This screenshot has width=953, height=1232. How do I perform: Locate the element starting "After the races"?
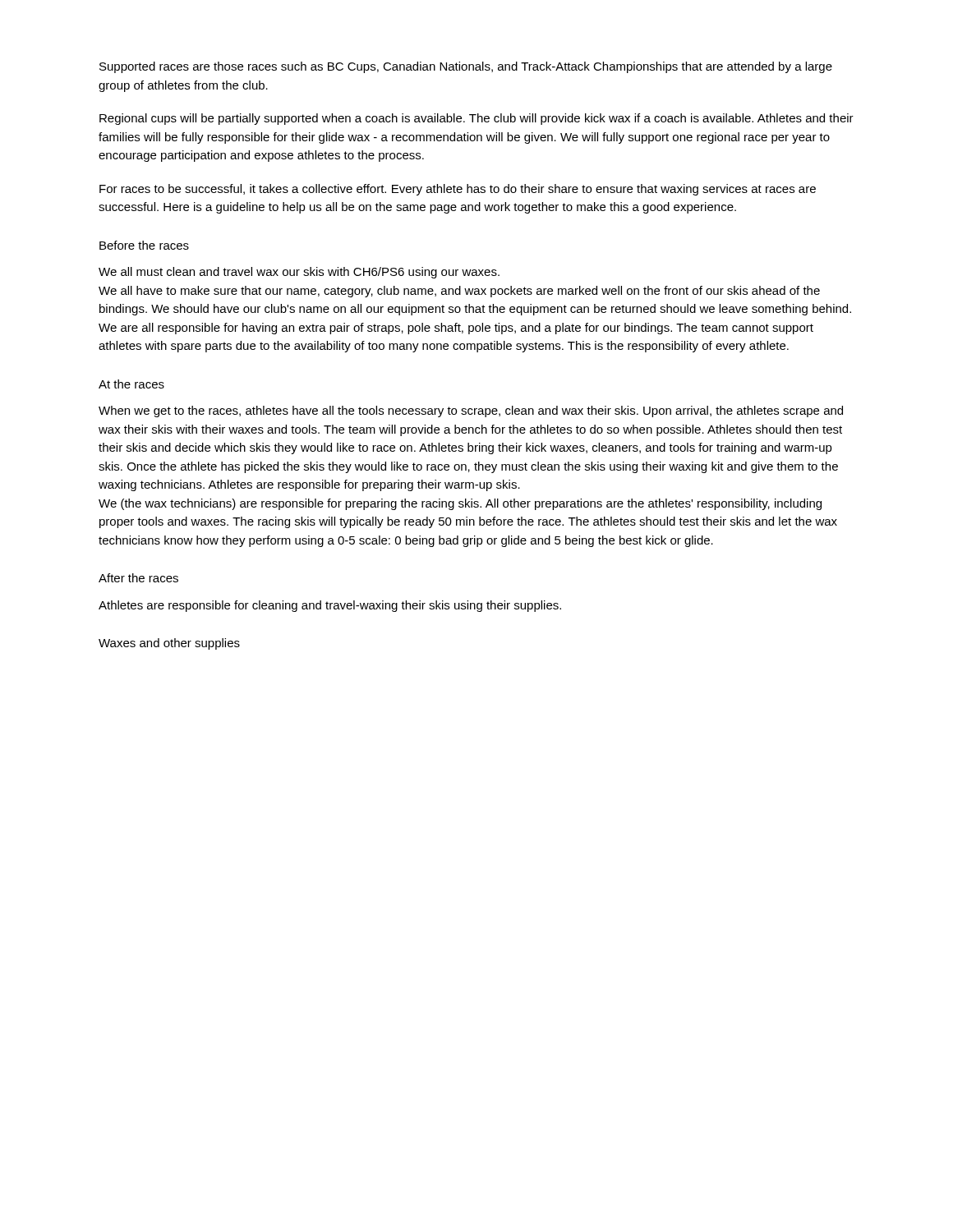[139, 578]
